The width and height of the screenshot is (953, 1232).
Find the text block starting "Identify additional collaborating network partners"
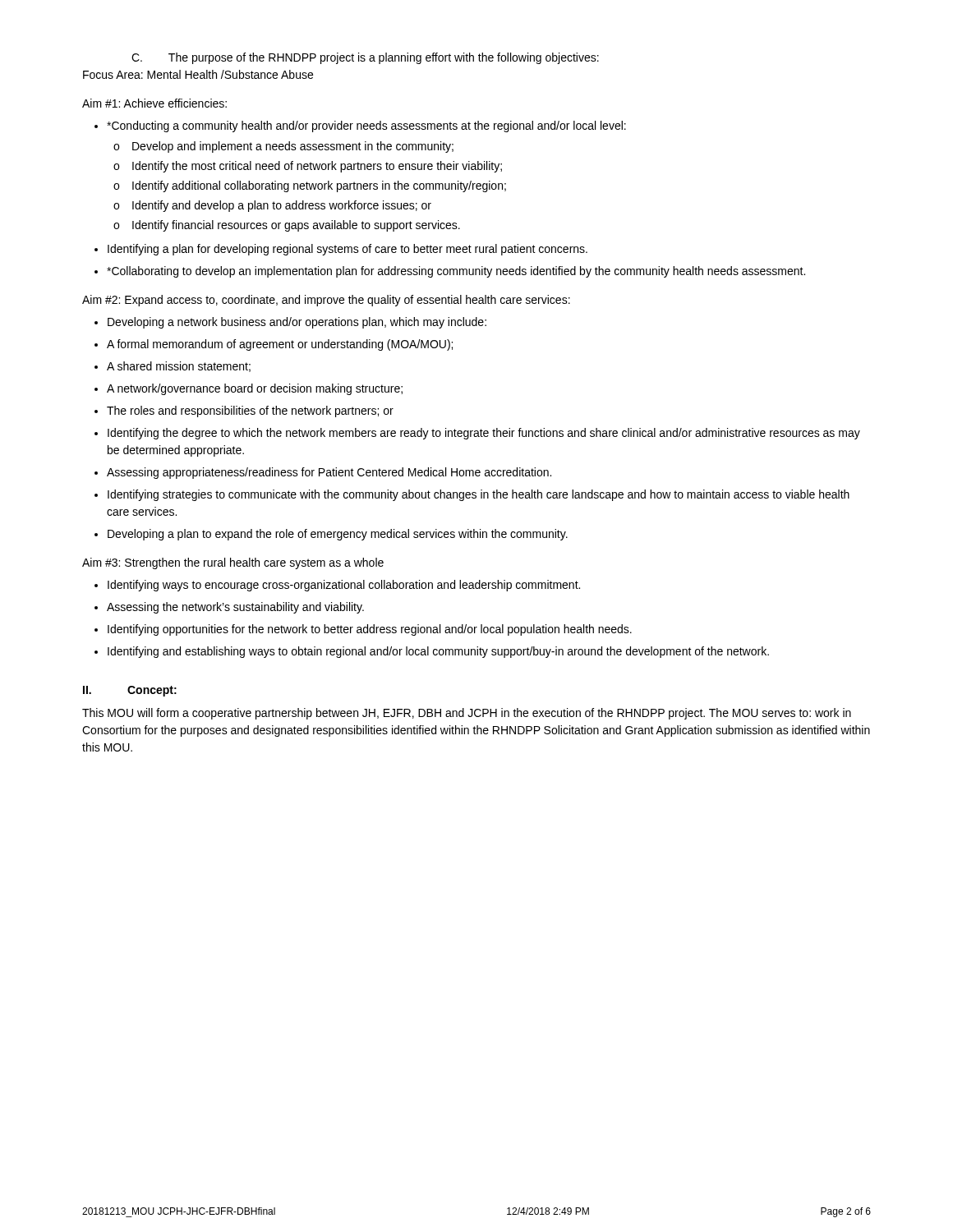pos(319,186)
